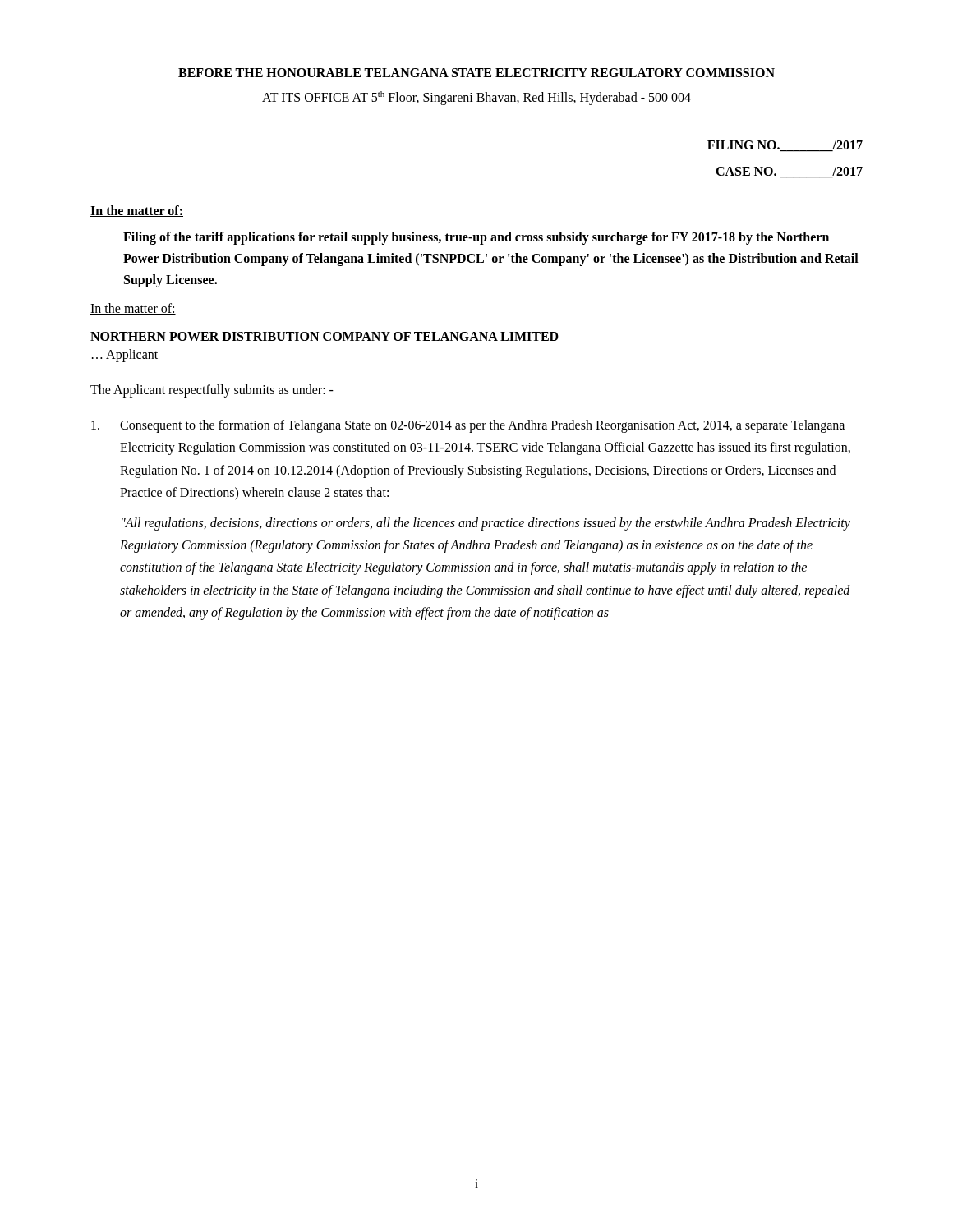
Task: Select the text block starting "… Applicant"
Action: [x=124, y=355]
